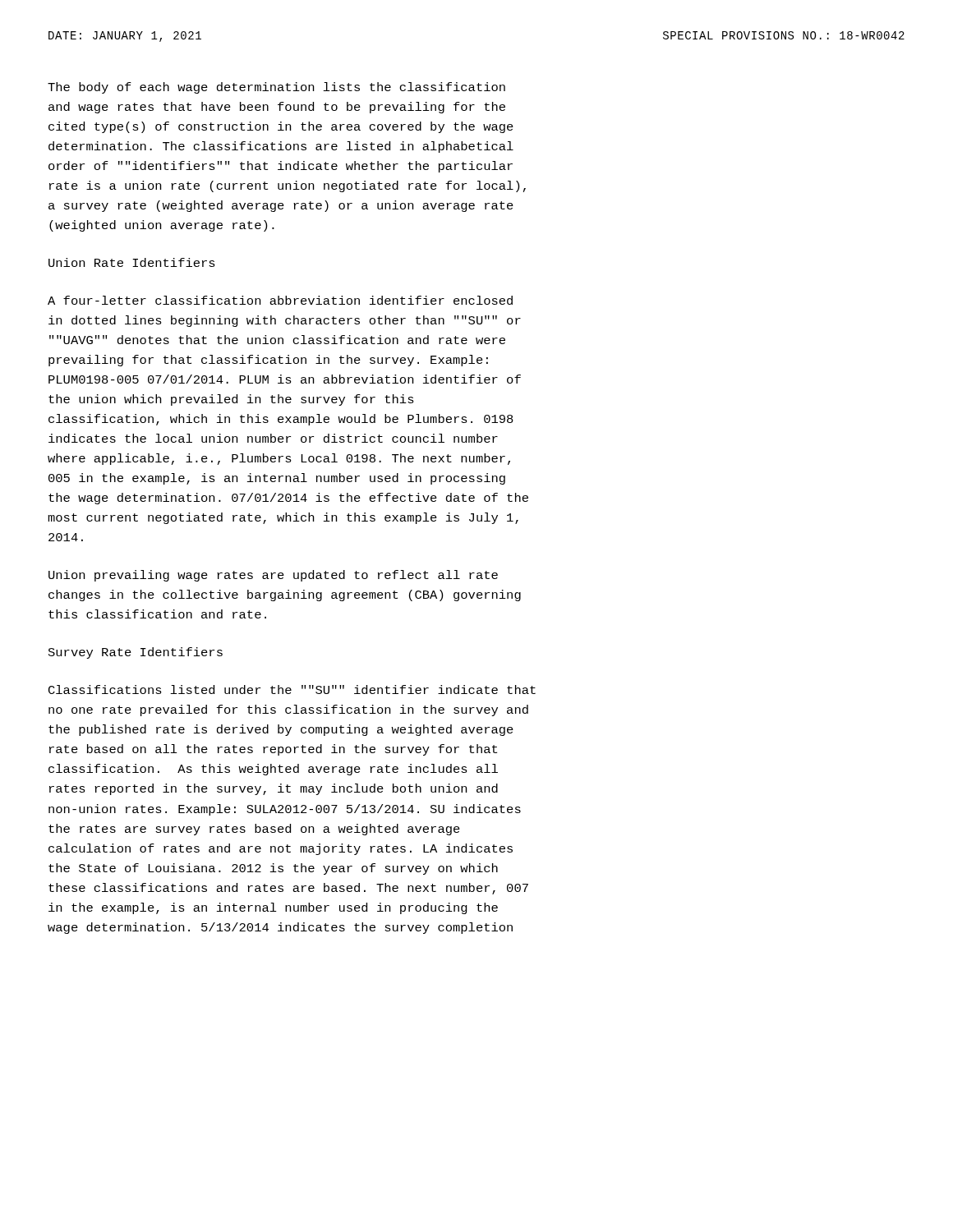Locate the text "Union Rate Identifiers"
Screen dimensions: 1232x953
(132, 264)
